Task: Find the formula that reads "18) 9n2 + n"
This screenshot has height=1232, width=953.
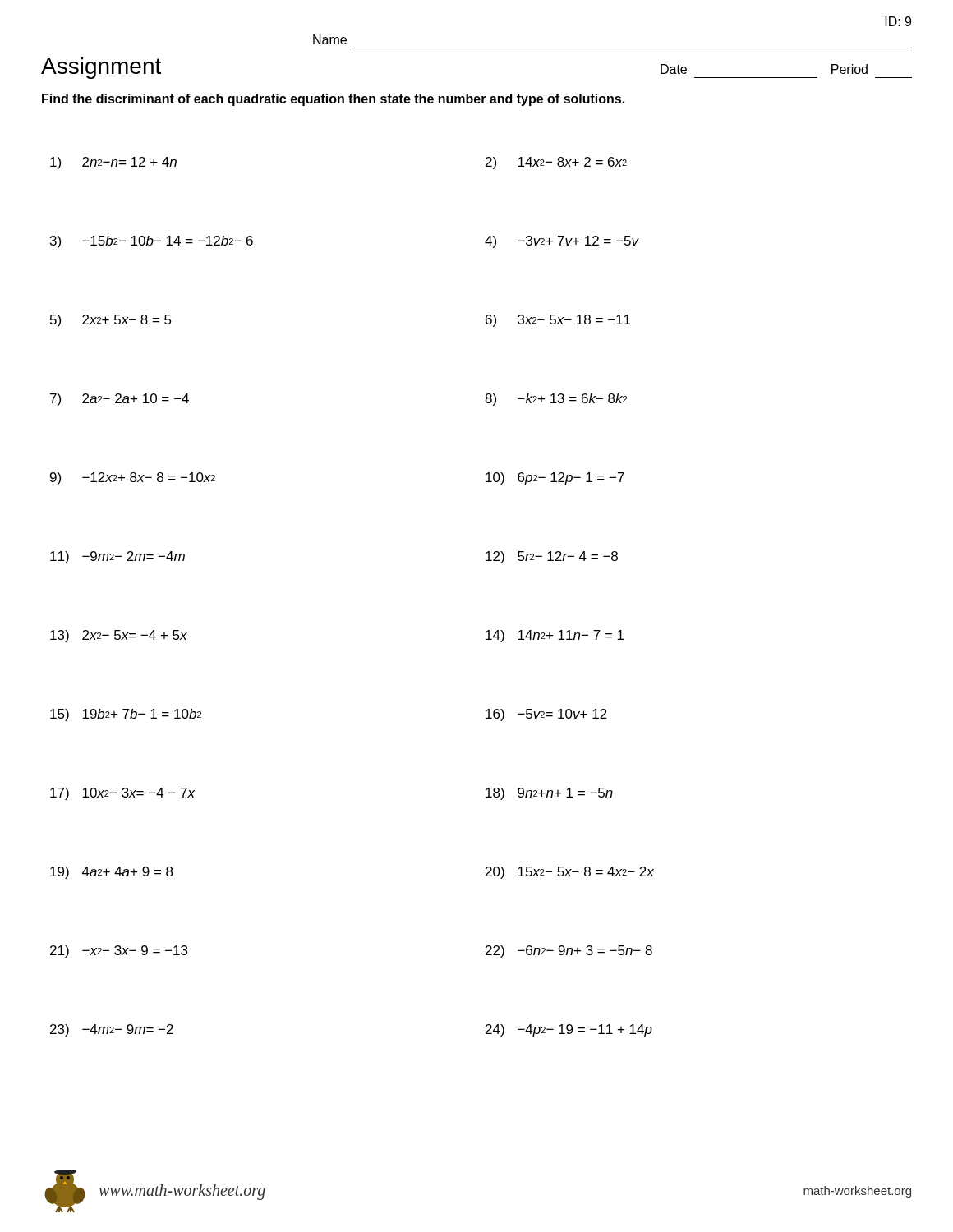Action: (549, 793)
